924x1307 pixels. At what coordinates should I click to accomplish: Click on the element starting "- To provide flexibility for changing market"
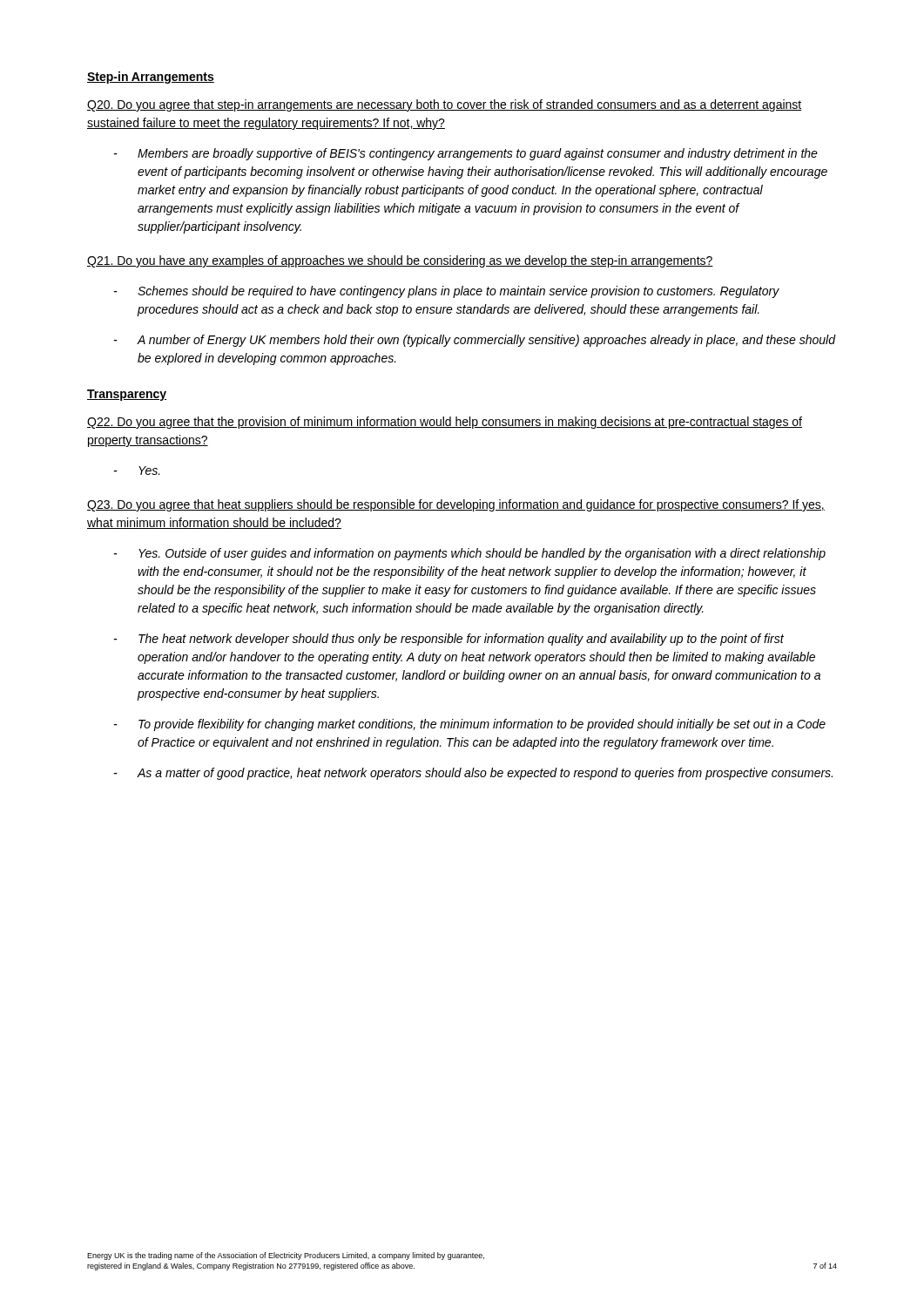tap(475, 734)
